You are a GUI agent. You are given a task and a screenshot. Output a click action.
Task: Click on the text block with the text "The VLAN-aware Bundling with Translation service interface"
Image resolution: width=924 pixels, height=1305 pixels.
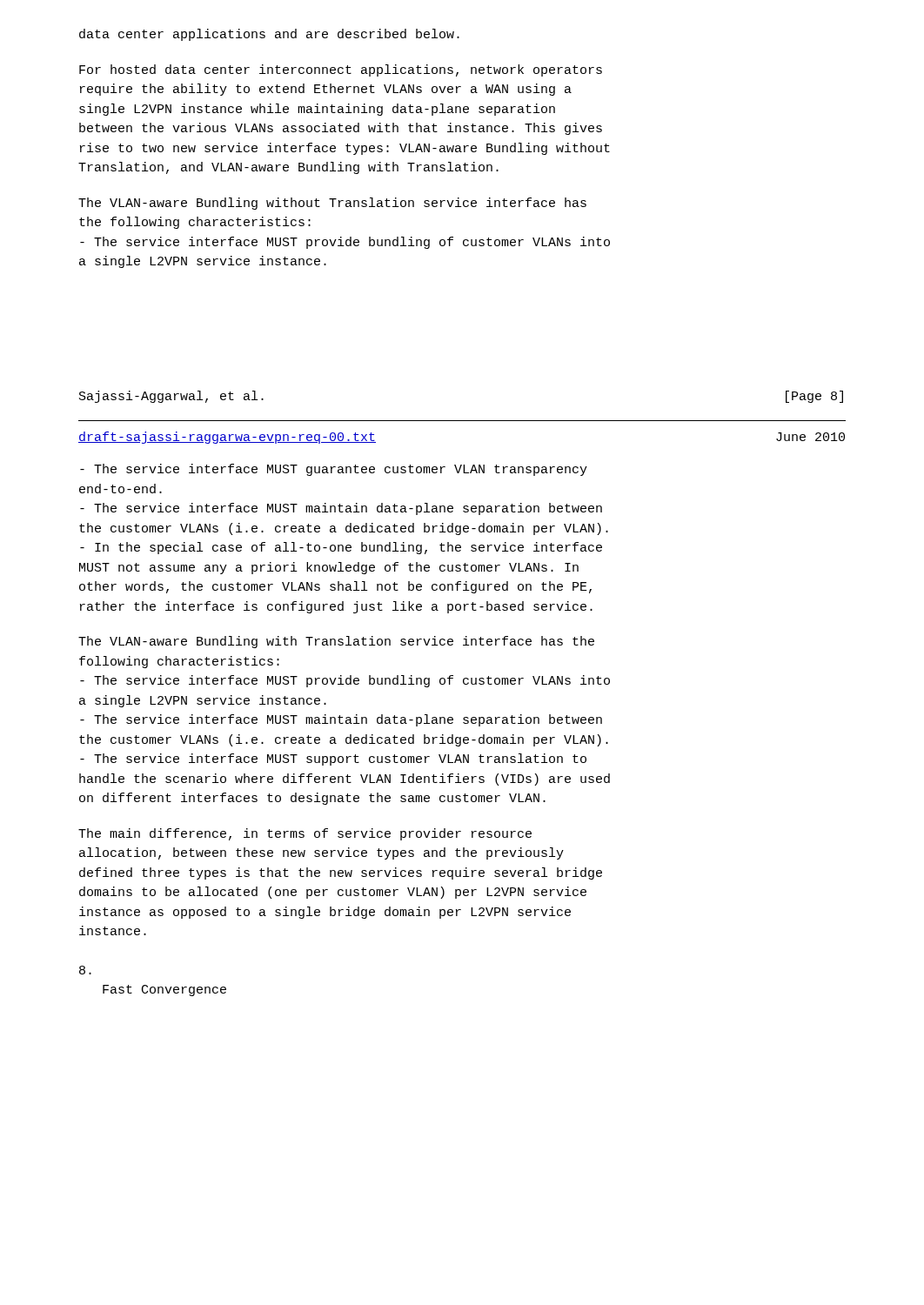pos(337,652)
